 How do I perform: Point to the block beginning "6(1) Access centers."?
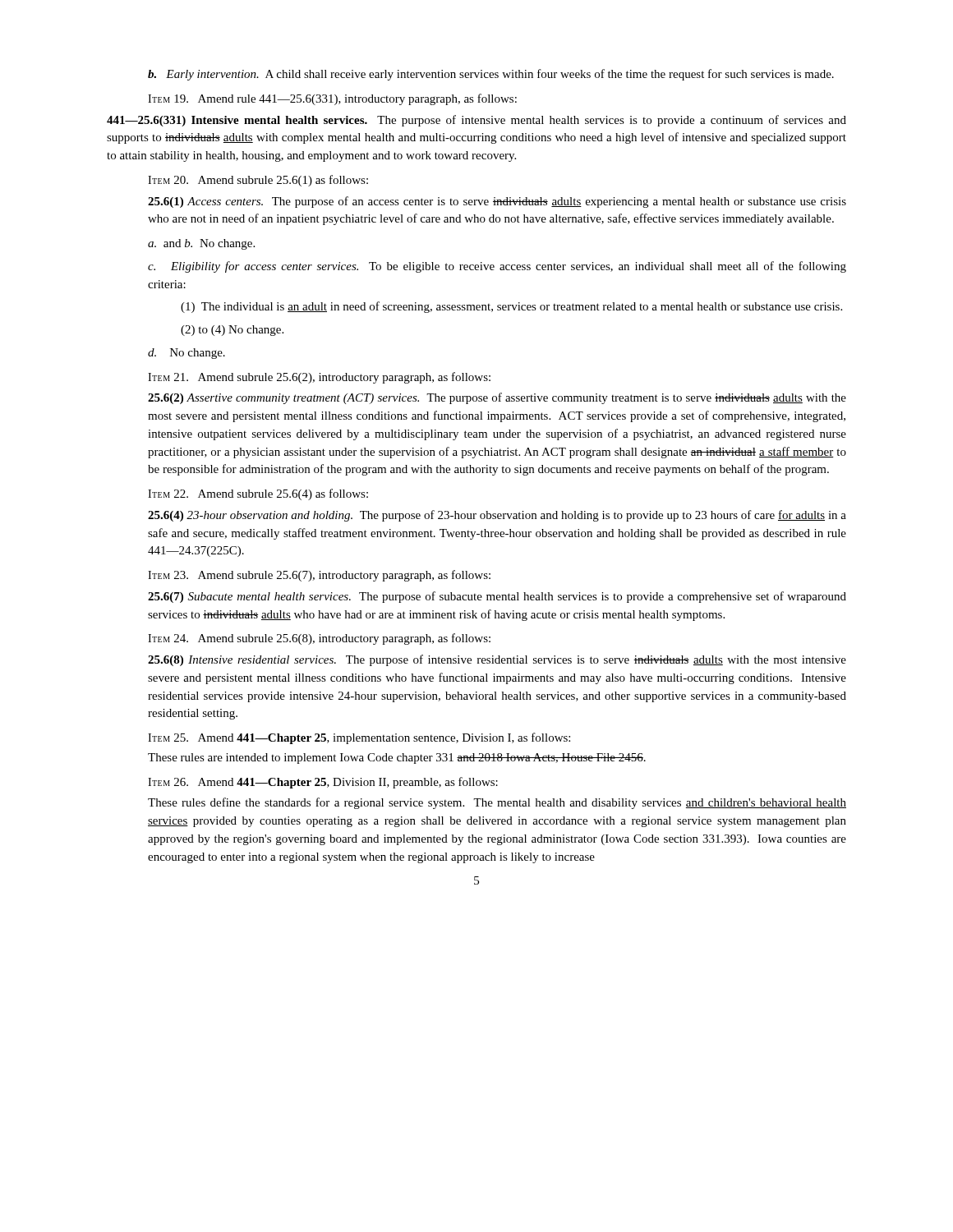[497, 210]
